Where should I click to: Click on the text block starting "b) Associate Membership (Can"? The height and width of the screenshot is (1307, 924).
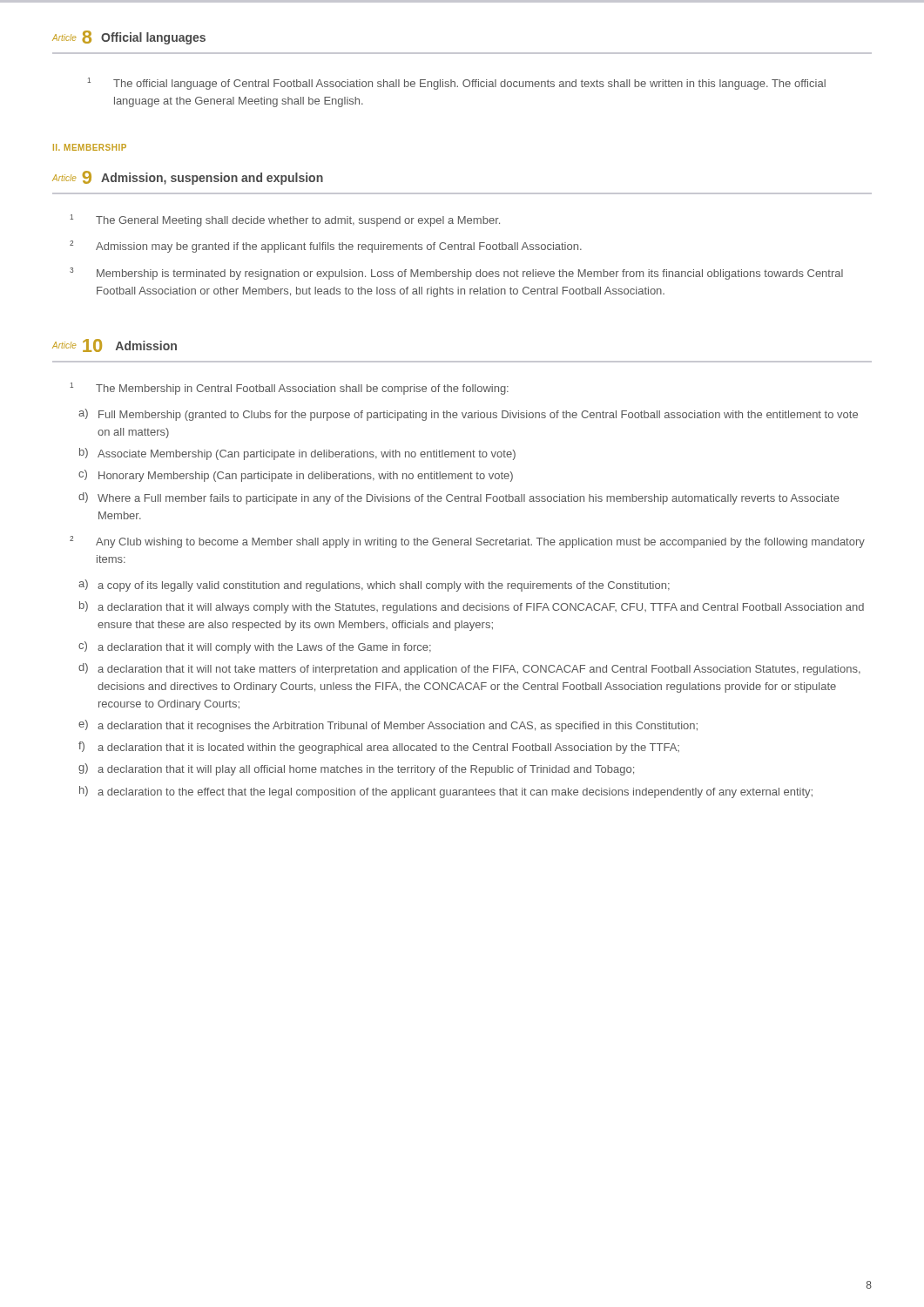click(475, 454)
